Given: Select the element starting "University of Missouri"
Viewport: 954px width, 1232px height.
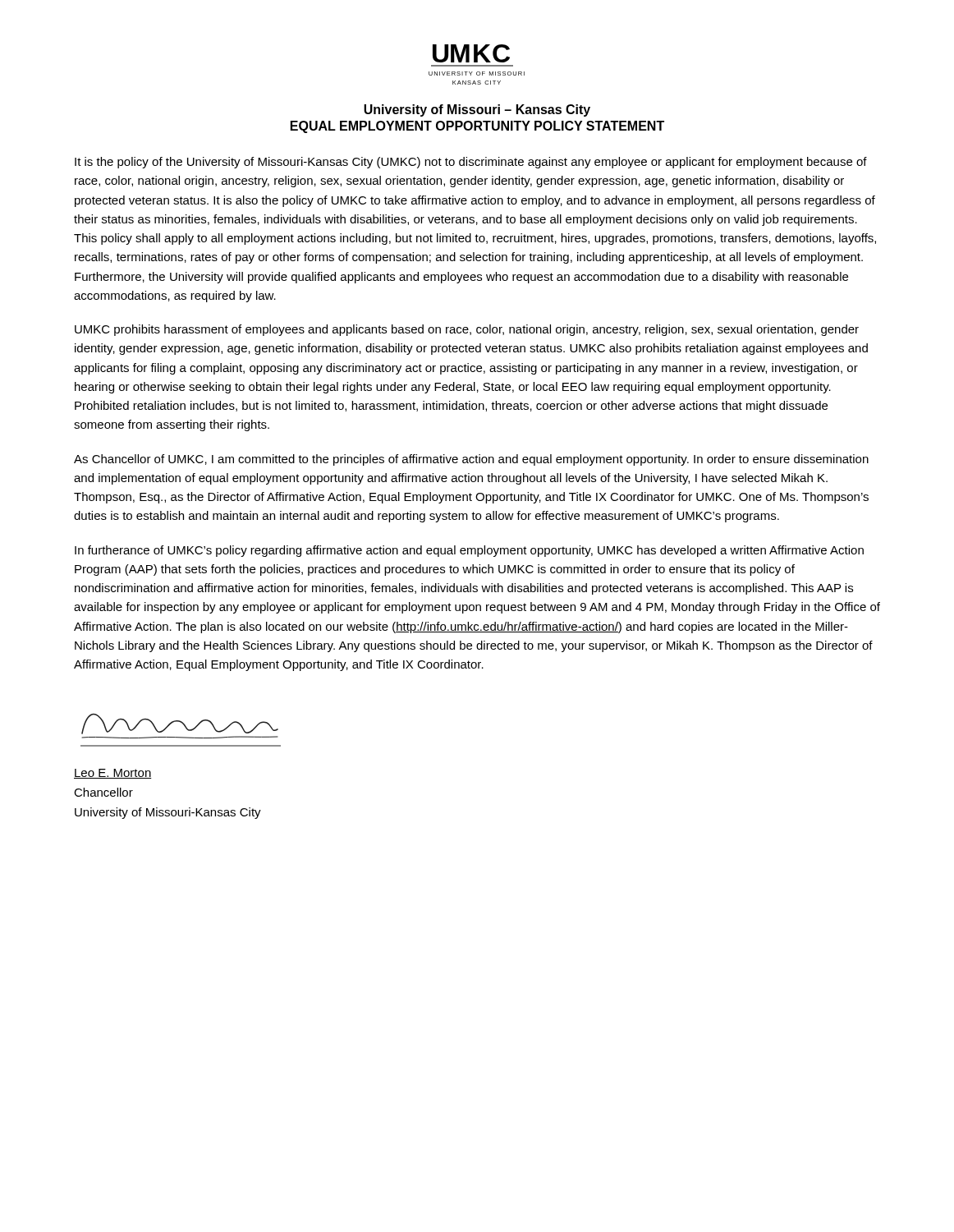Looking at the screenshot, I should tap(477, 118).
